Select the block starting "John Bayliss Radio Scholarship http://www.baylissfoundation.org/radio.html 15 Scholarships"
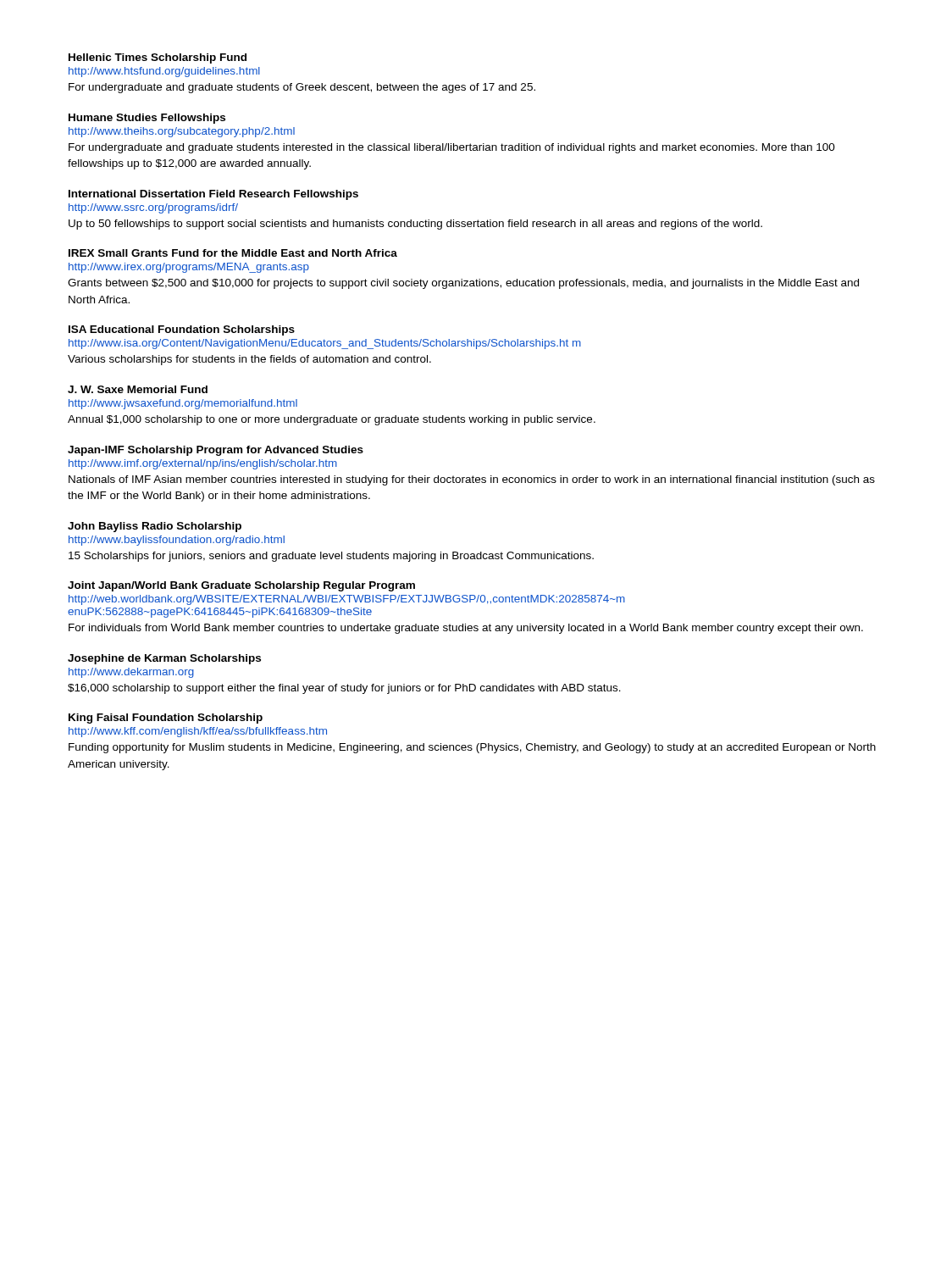Screen dimensions: 1271x952 pyautogui.click(x=476, y=541)
